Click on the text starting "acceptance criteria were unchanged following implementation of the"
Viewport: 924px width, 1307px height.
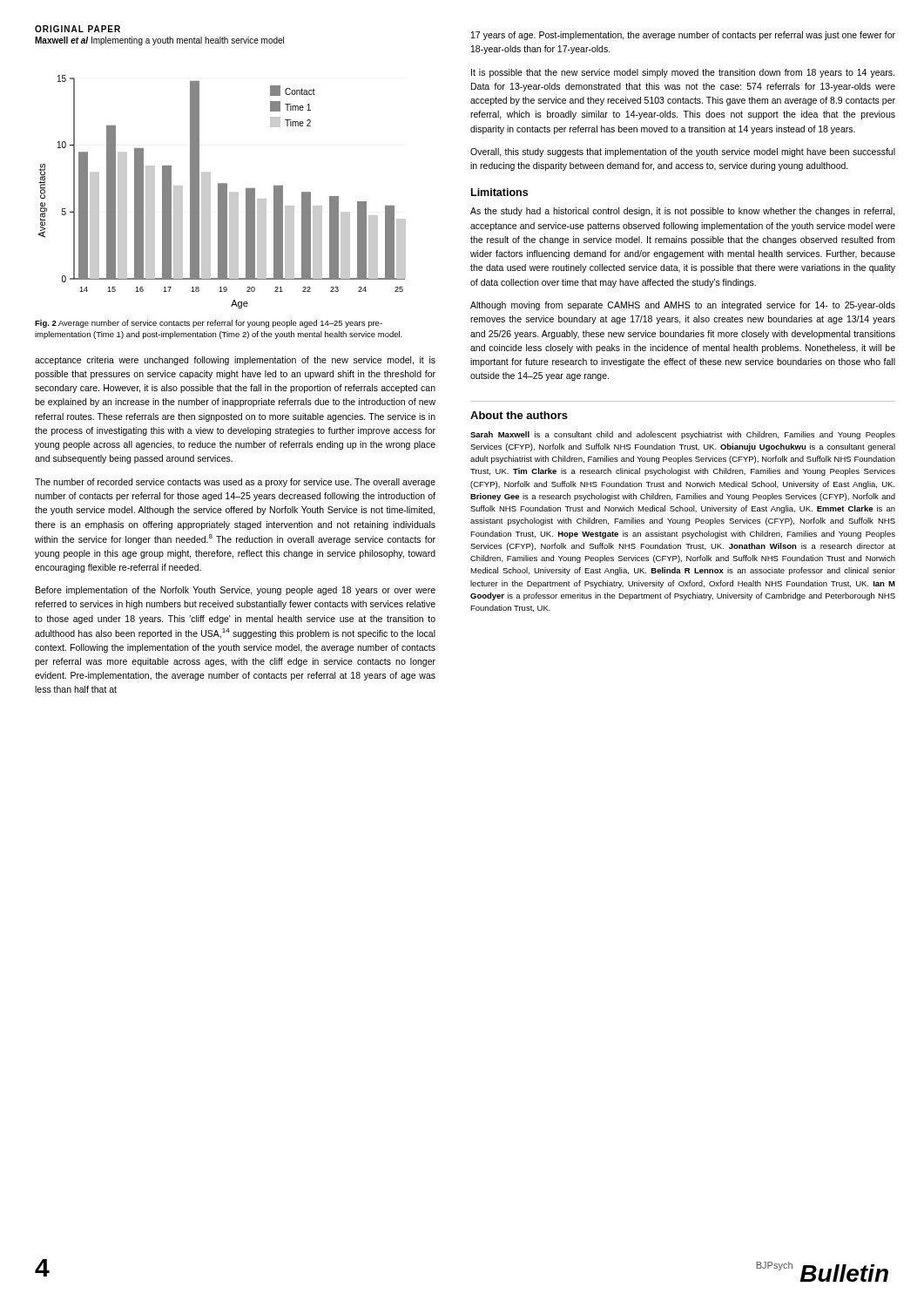tap(235, 409)
